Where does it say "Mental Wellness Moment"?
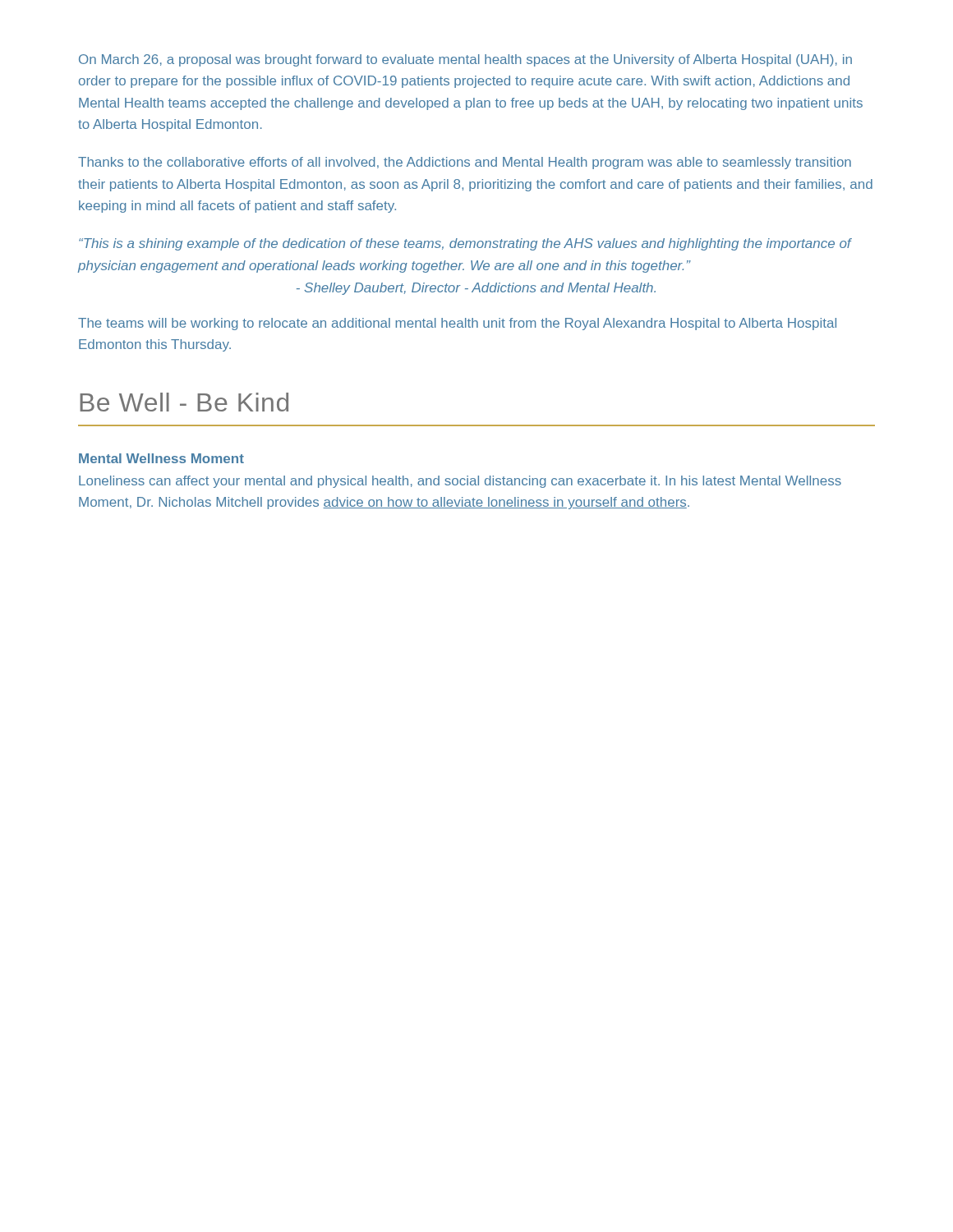953x1232 pixels. pos(161,459)
